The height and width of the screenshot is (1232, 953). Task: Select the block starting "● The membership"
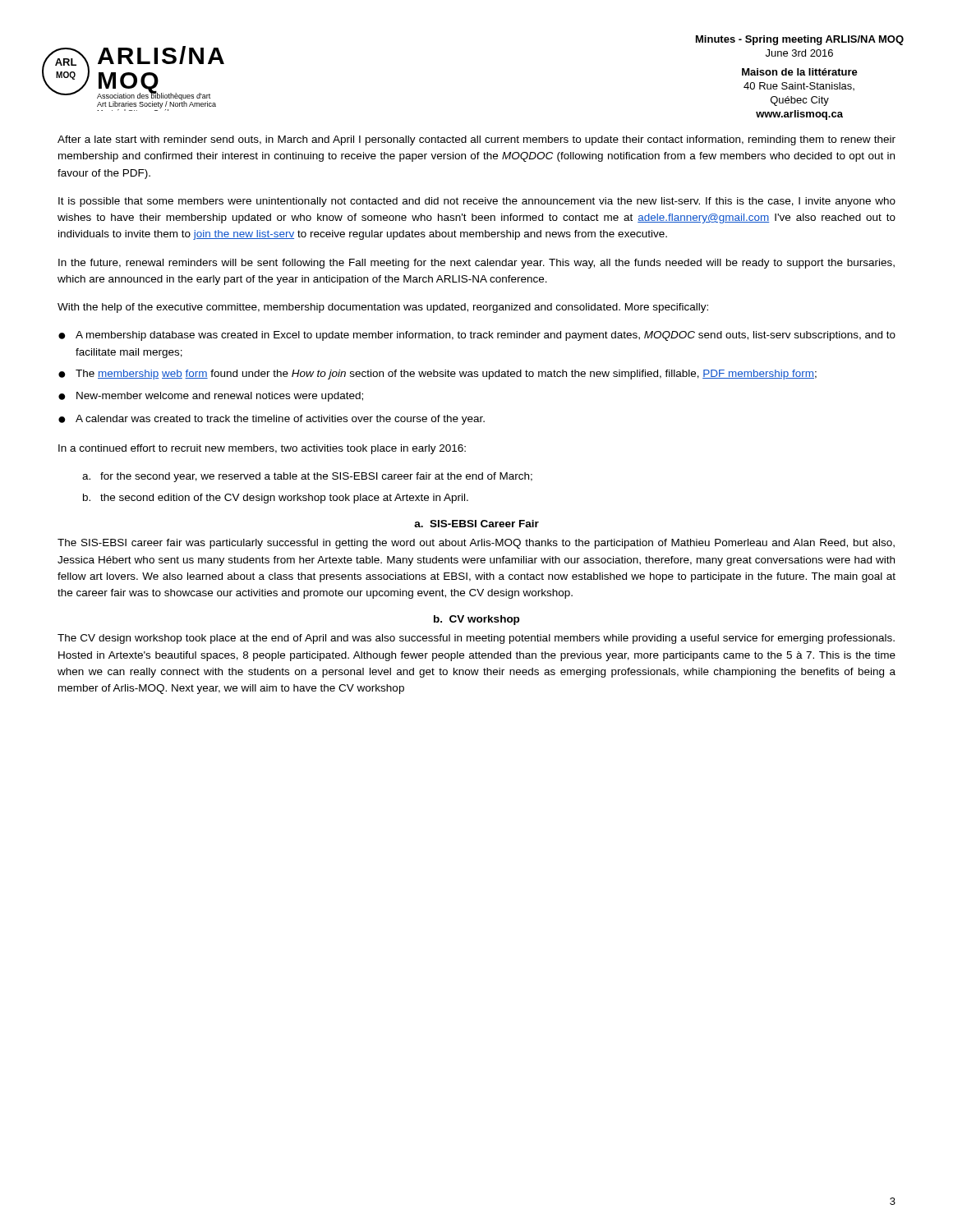click(x=437, y=374)
